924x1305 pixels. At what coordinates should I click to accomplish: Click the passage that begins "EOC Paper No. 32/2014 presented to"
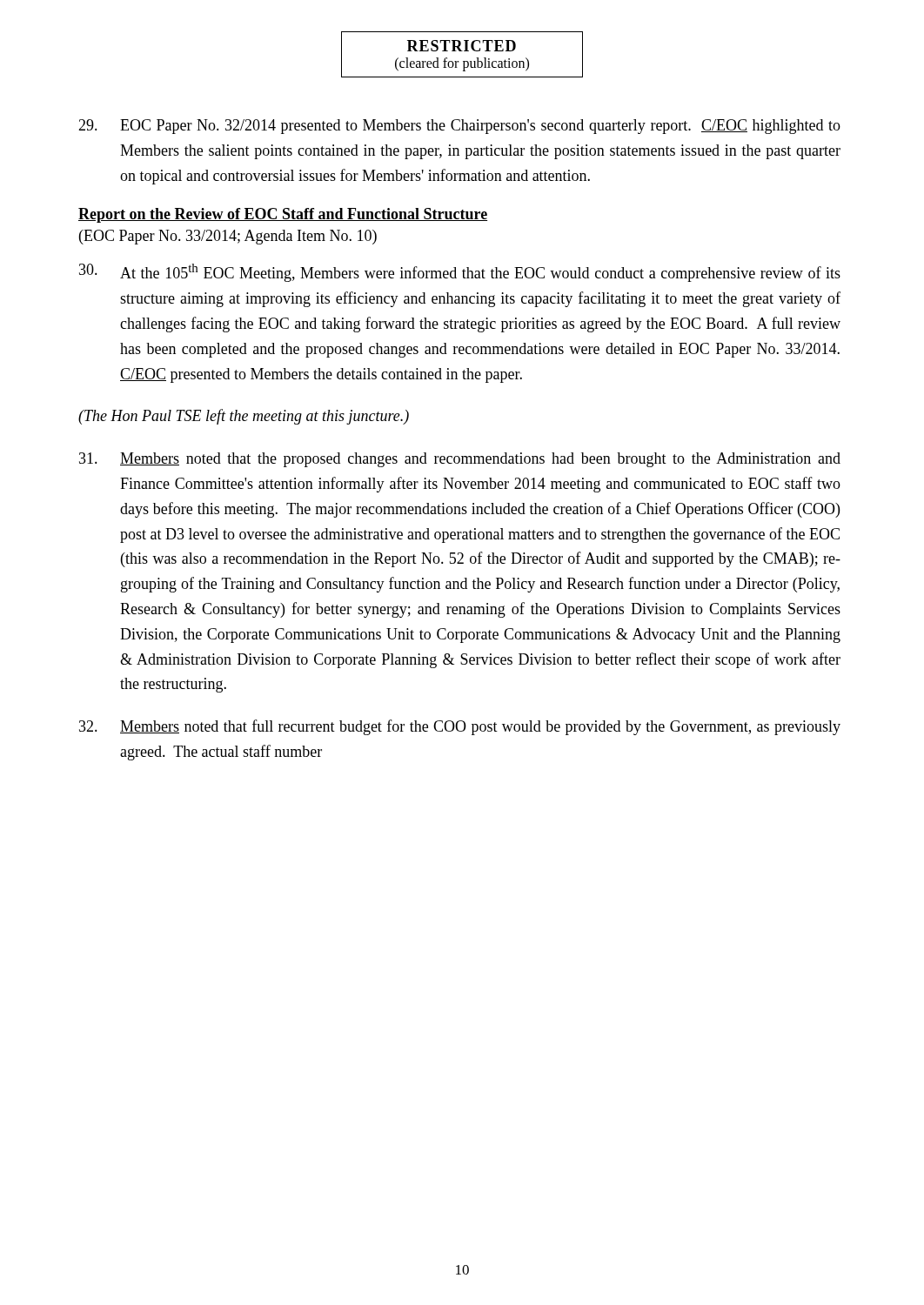point(459,151)
